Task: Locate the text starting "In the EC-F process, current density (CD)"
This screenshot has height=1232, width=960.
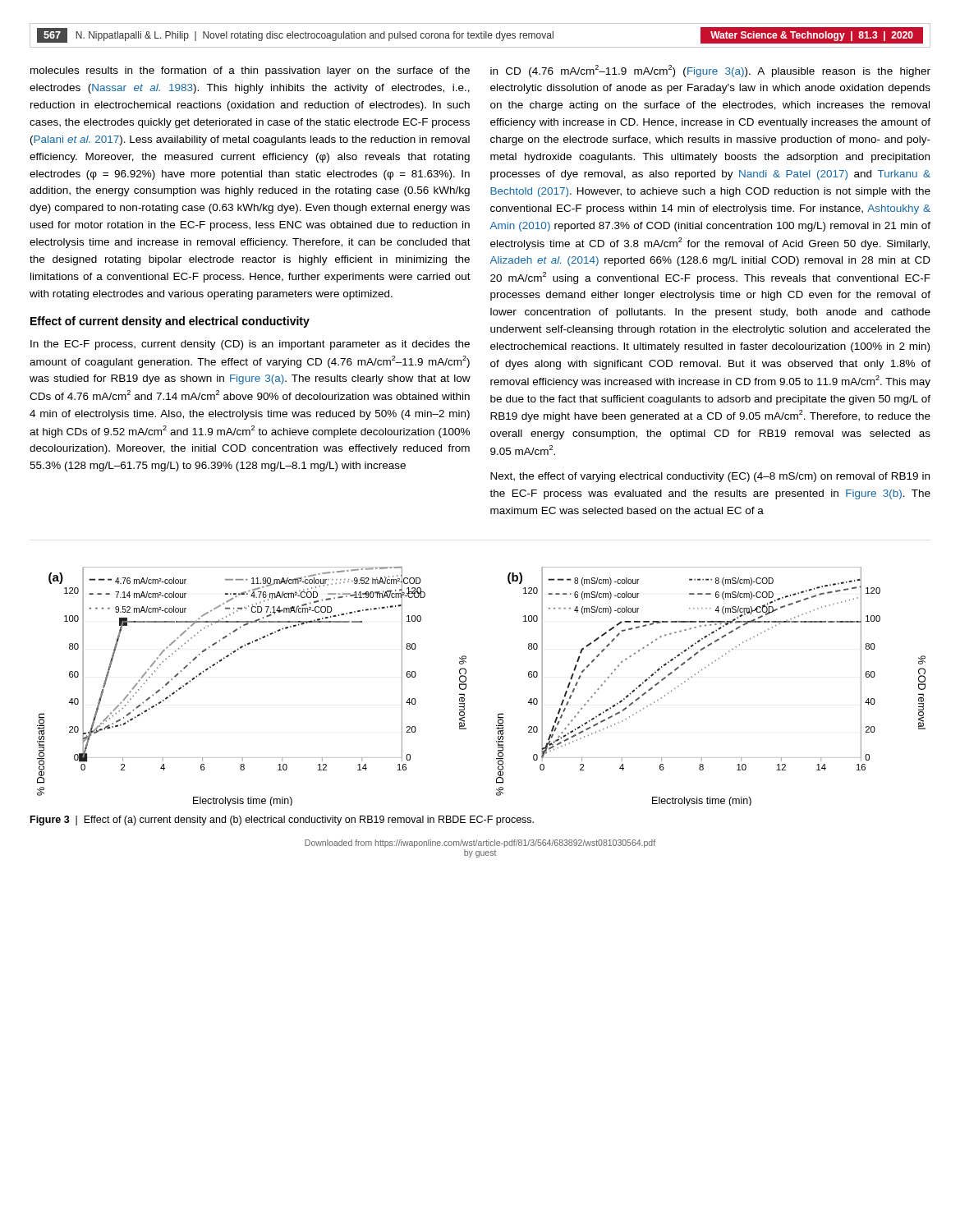Action: coord(250,405)
